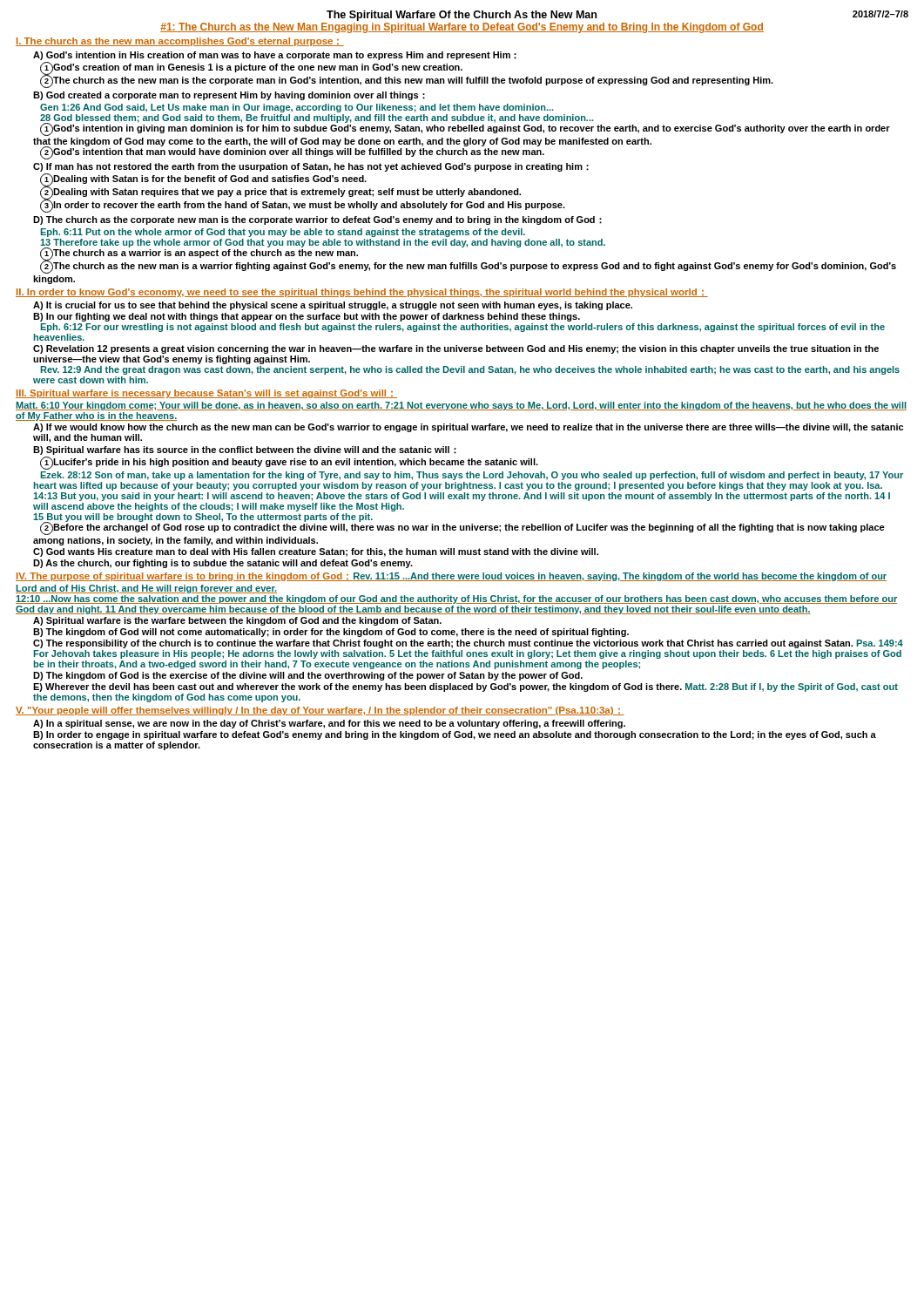Select the section header containing "IV. The purpose of spiritual"

point(456,593)
